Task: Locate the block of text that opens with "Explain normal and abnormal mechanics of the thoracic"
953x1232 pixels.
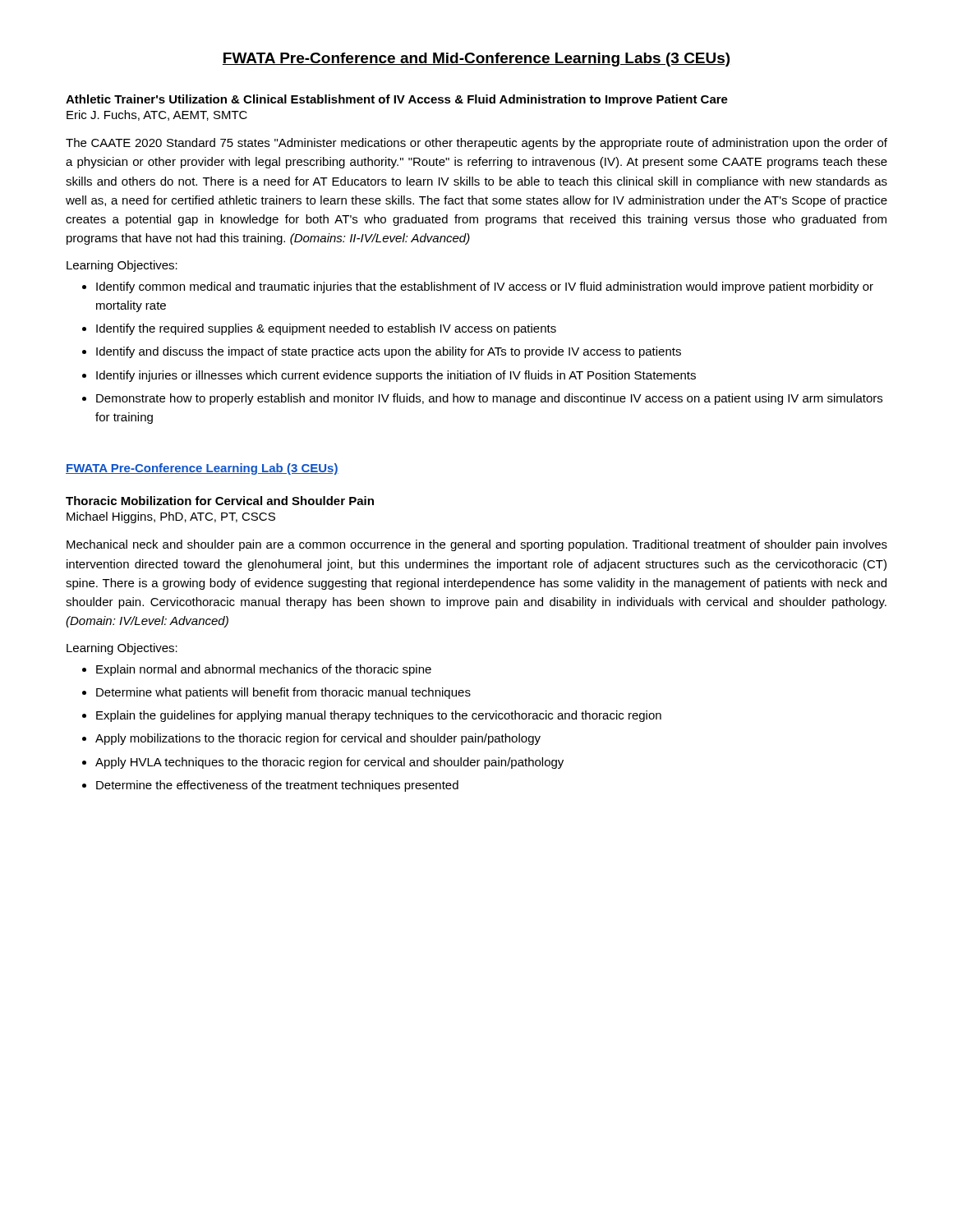Action: click(263, 669)
